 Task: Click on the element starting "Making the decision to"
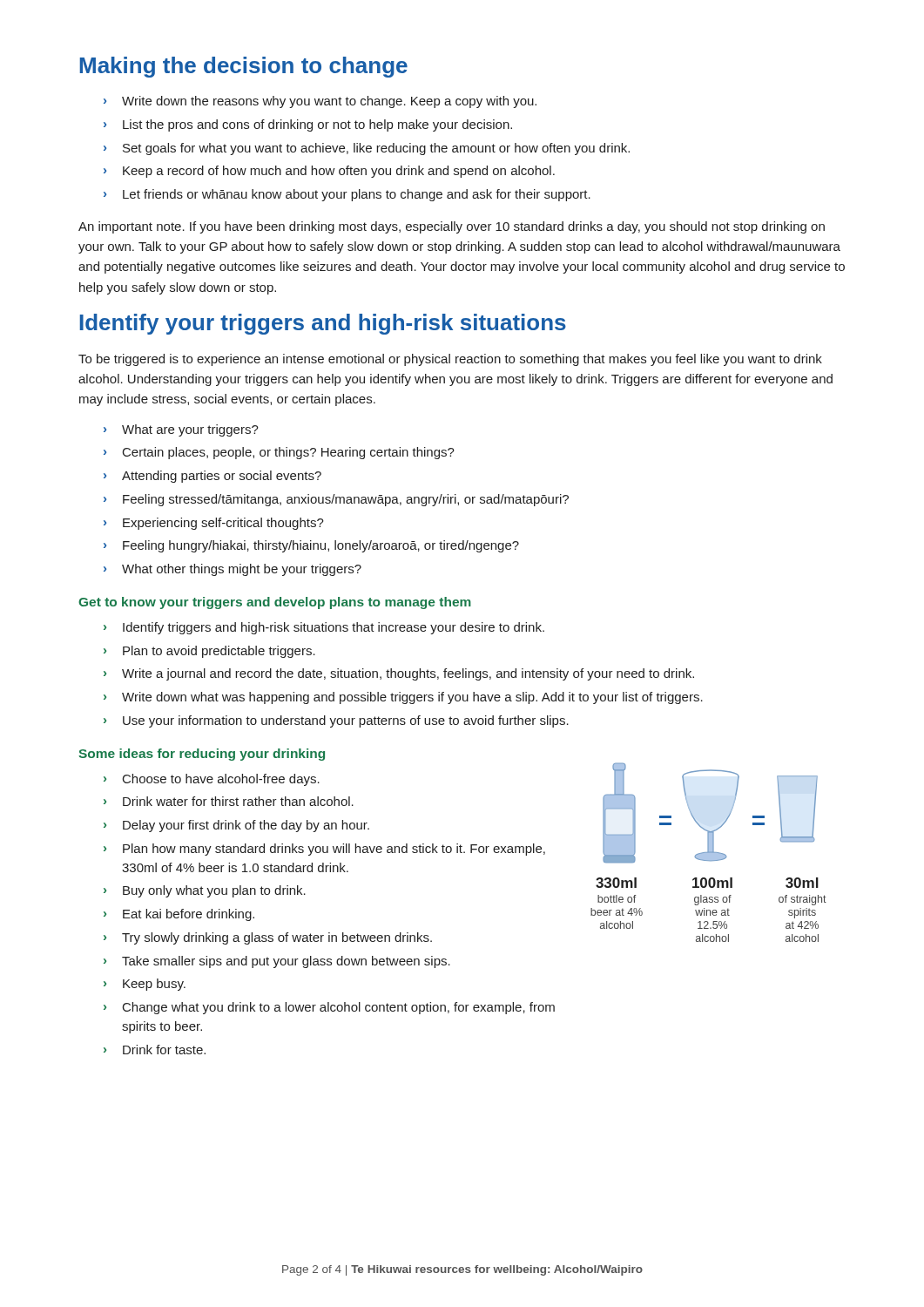tap(244, 67)
